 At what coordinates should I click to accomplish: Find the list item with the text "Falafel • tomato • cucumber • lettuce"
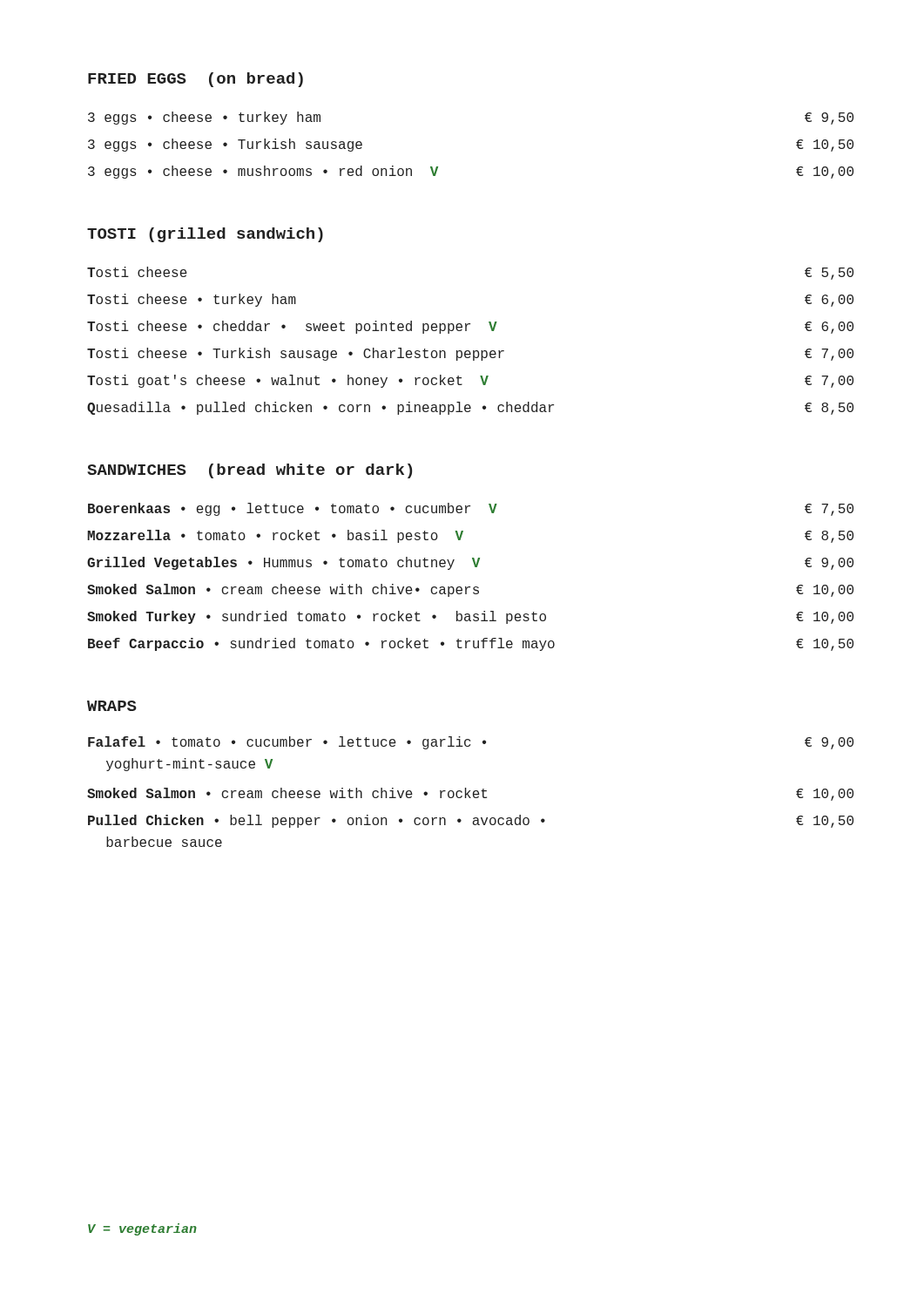pos(471,755)
